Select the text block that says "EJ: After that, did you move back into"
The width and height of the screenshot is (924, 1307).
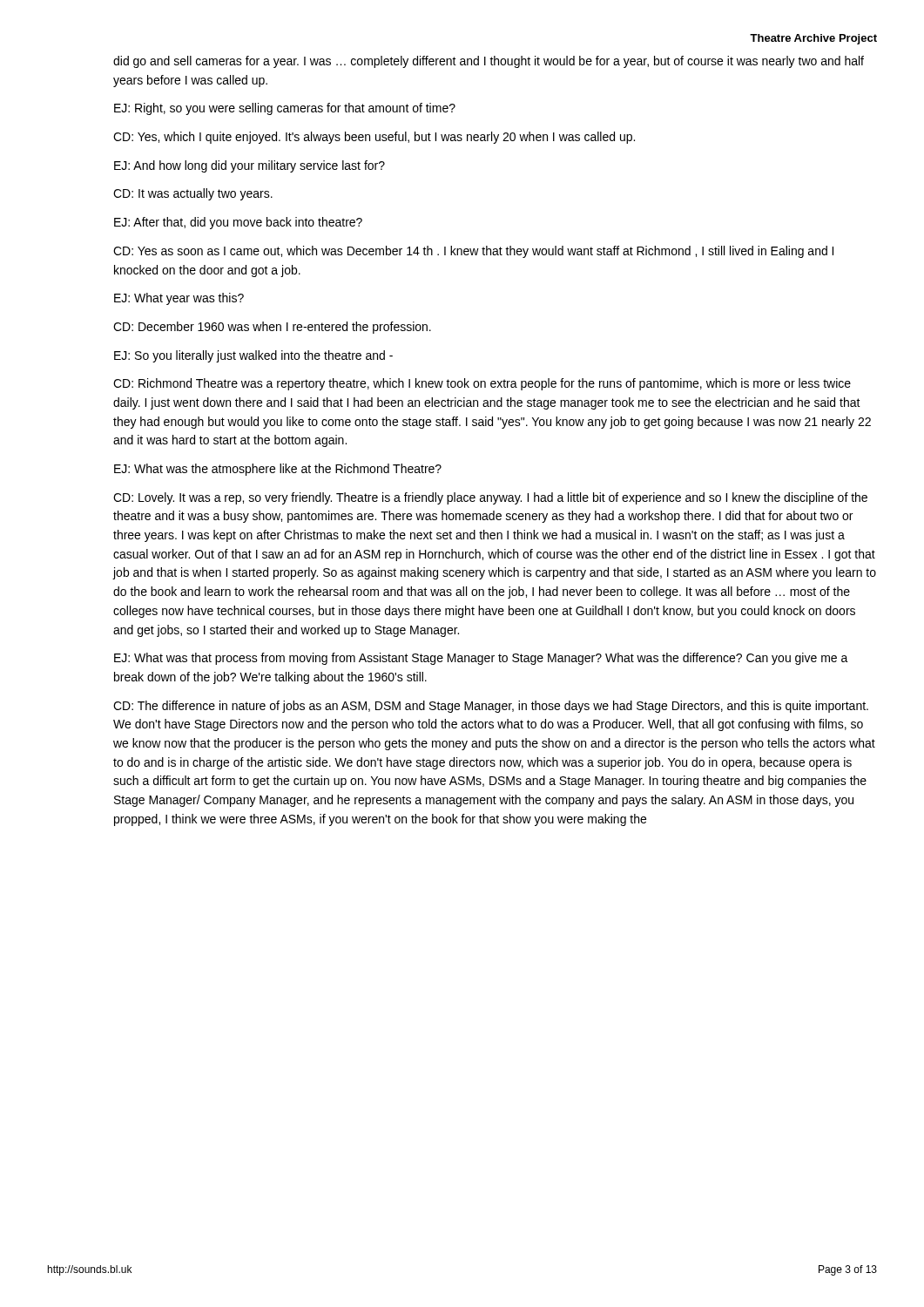coord(238,222)
